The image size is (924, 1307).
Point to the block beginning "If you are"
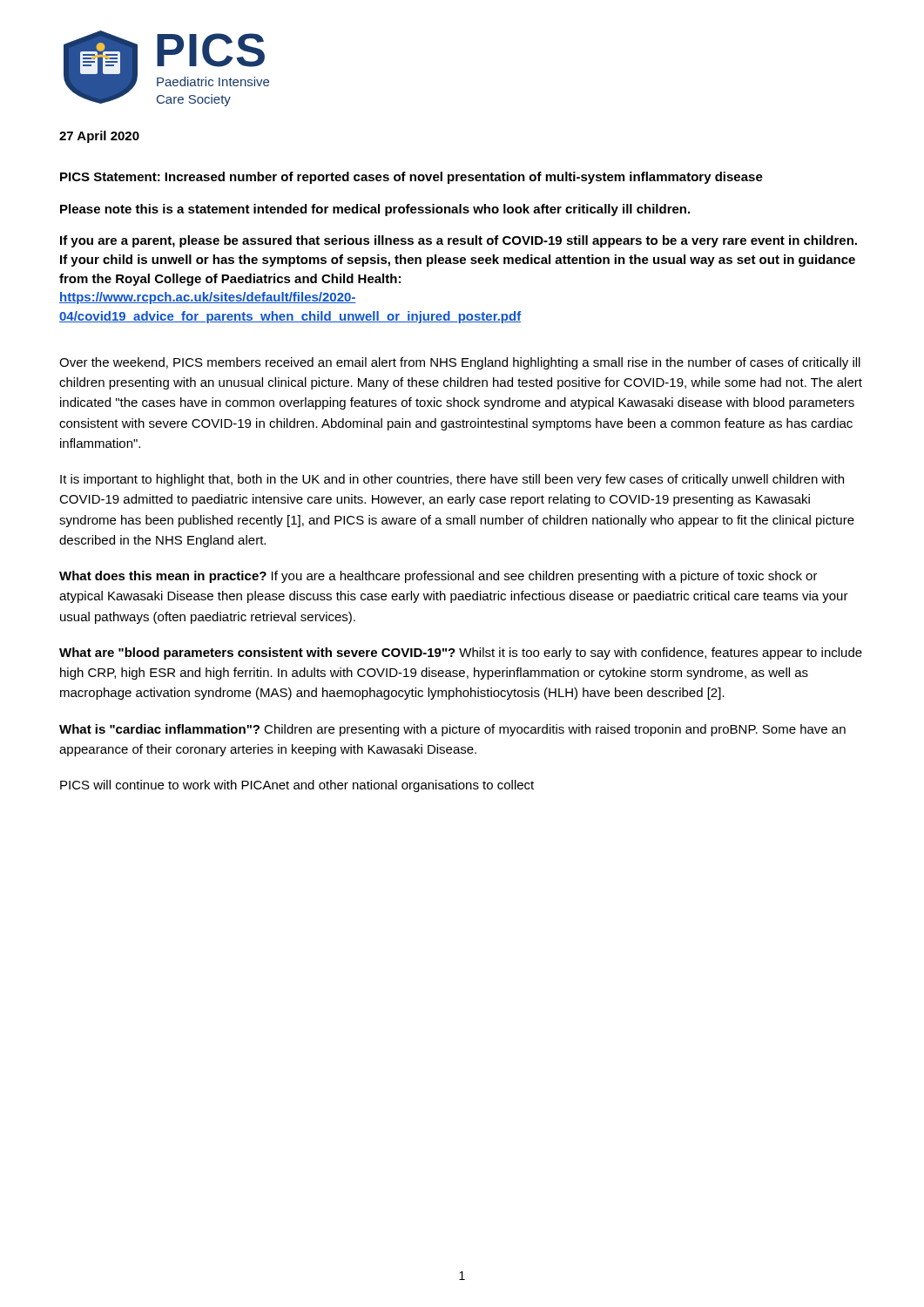click(x=459, y=241)
